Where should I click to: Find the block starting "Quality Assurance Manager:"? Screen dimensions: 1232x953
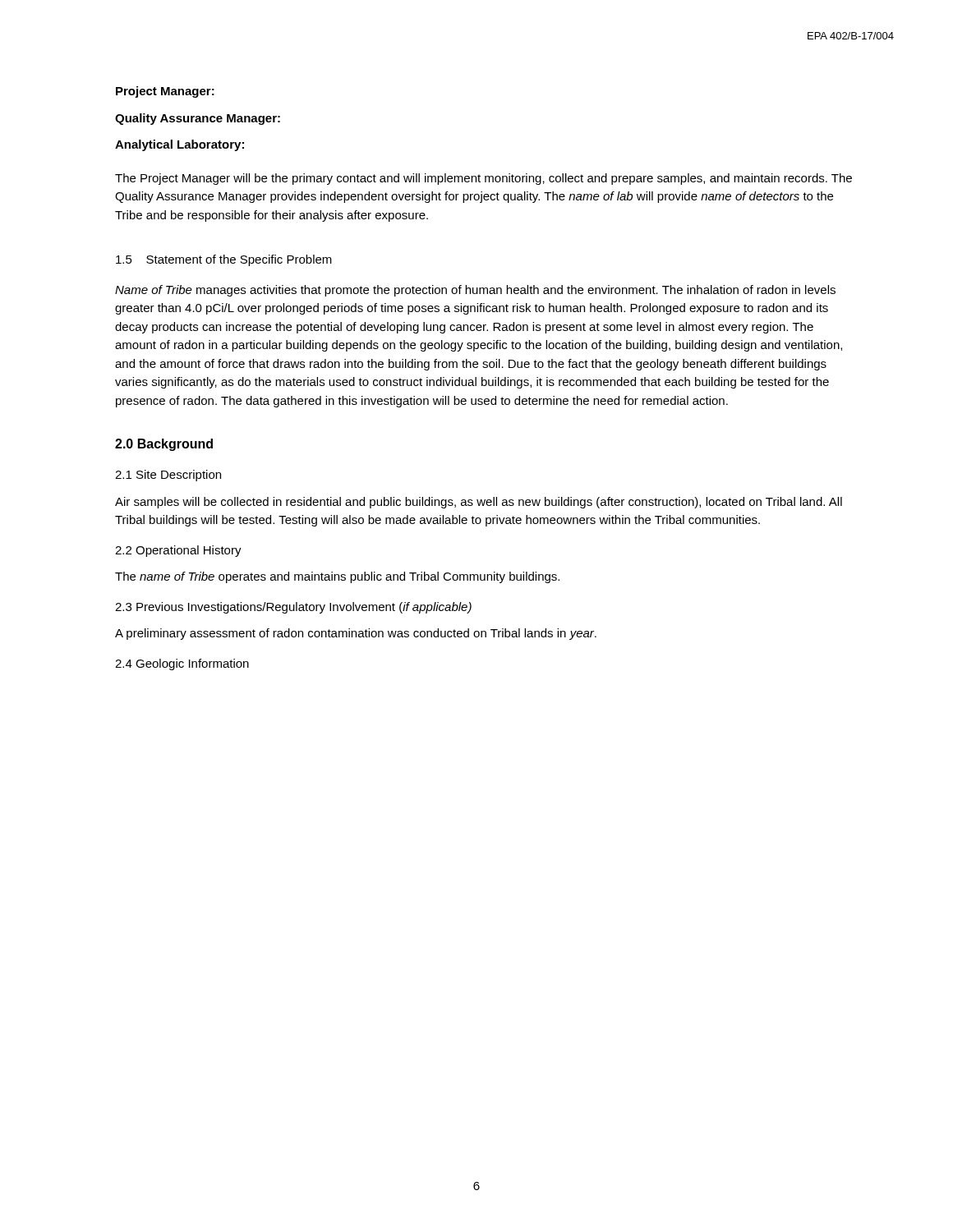(x=198, y=117)
